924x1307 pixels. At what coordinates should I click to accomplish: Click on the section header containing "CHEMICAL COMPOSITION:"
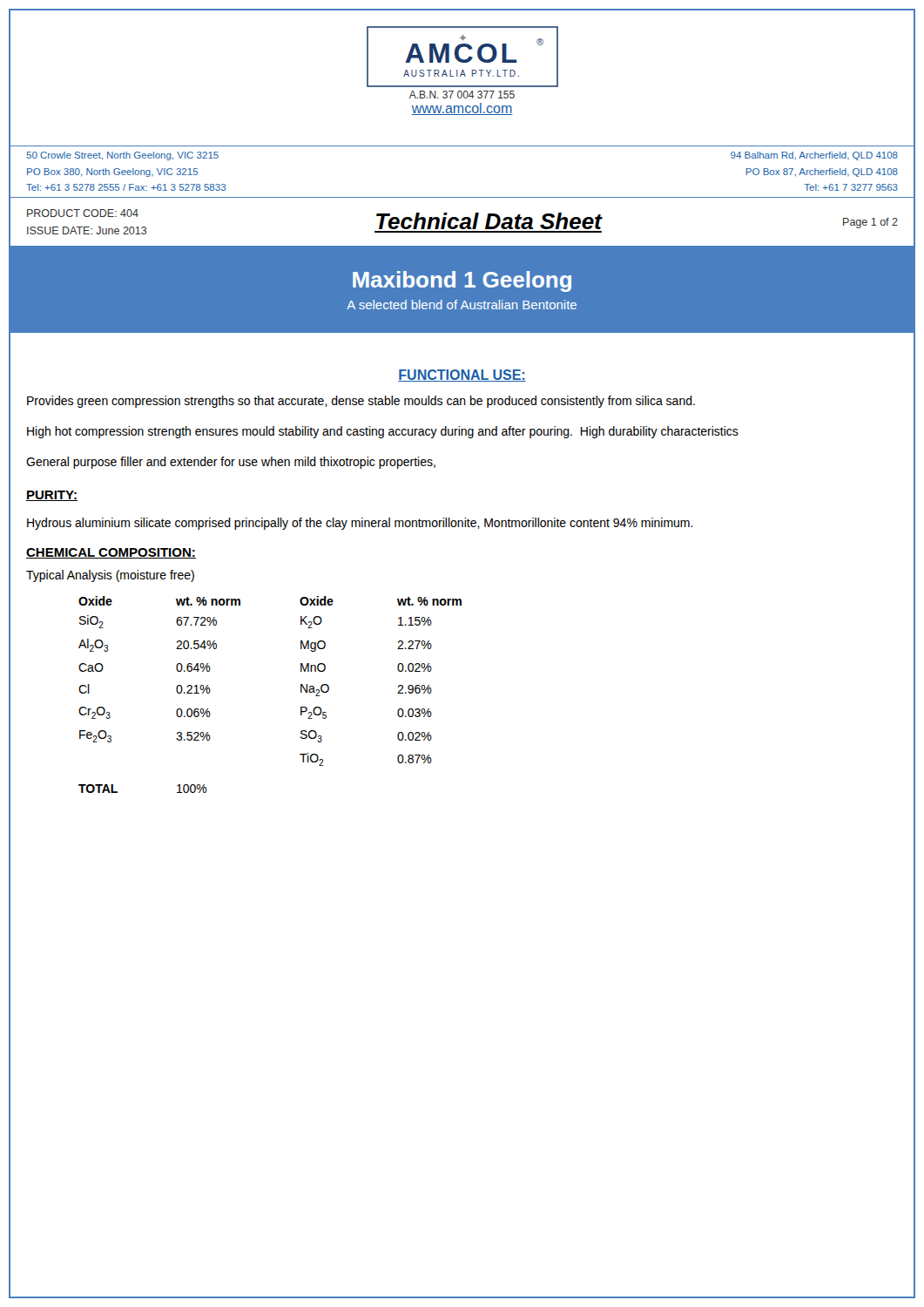(x=111, y=552)
